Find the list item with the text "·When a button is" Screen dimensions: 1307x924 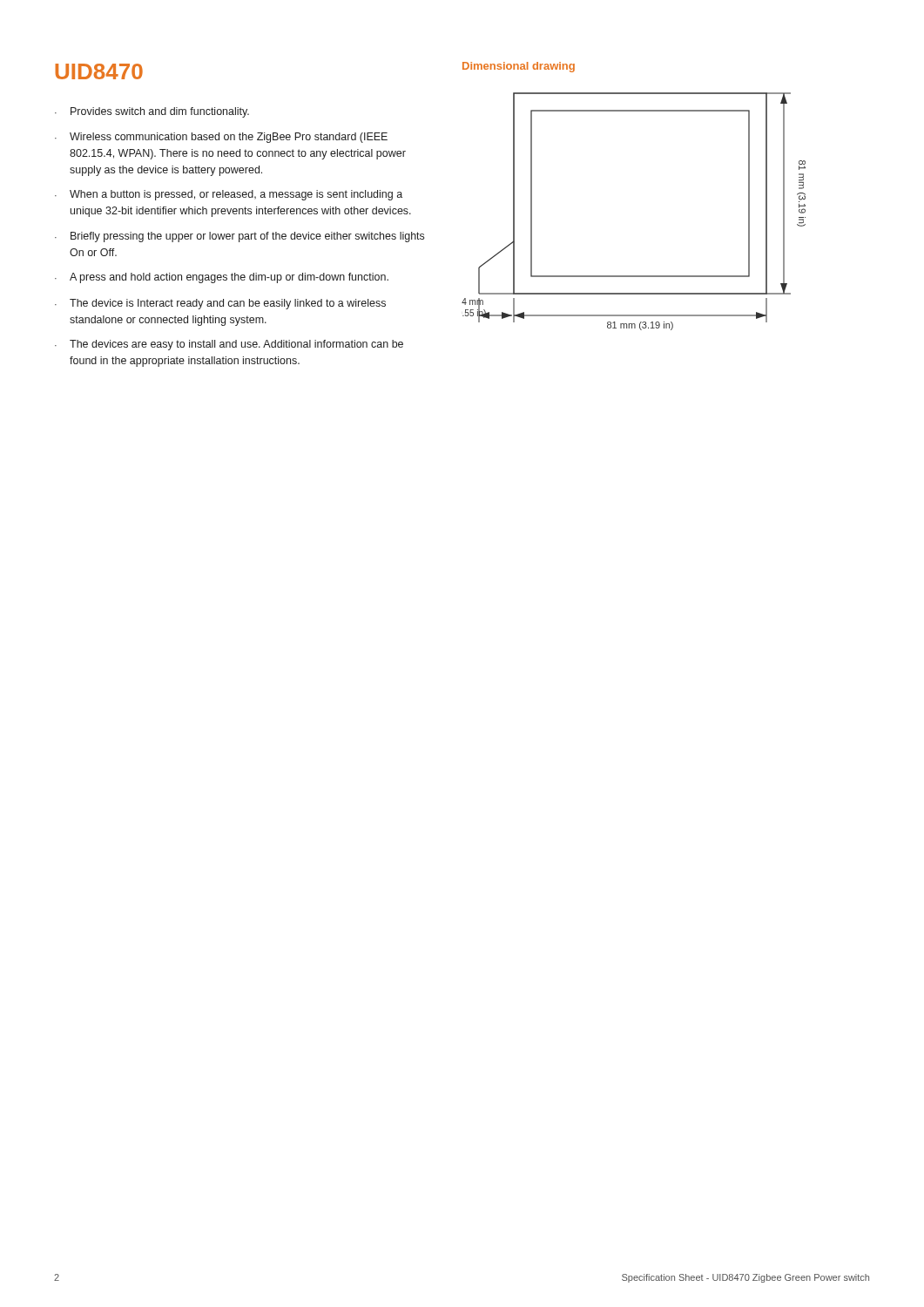click(241, 203)
